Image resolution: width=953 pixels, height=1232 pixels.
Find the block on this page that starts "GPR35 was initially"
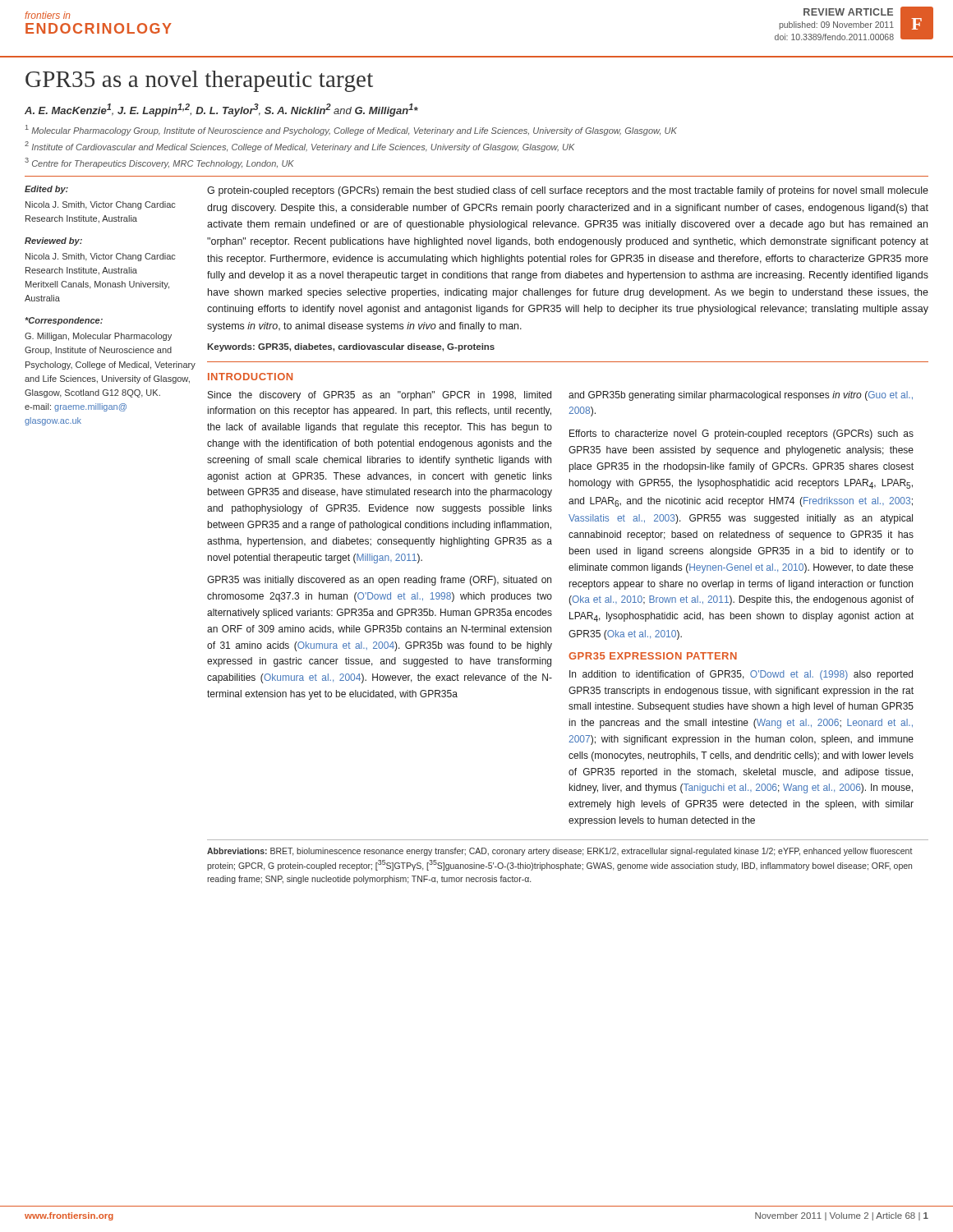[380, 637]
